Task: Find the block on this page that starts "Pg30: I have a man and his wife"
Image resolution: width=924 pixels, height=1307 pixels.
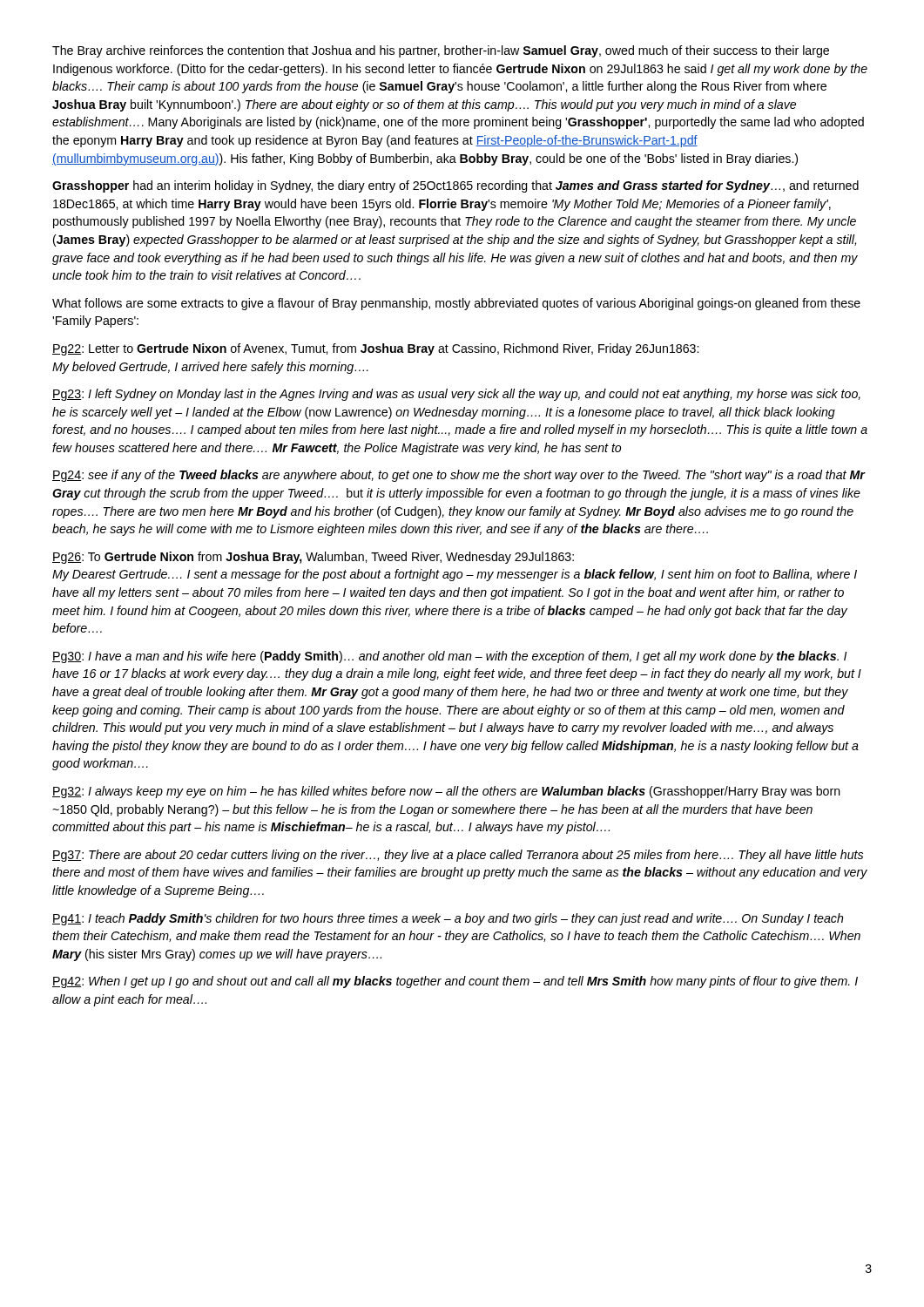Action: [x=457, y=710]
